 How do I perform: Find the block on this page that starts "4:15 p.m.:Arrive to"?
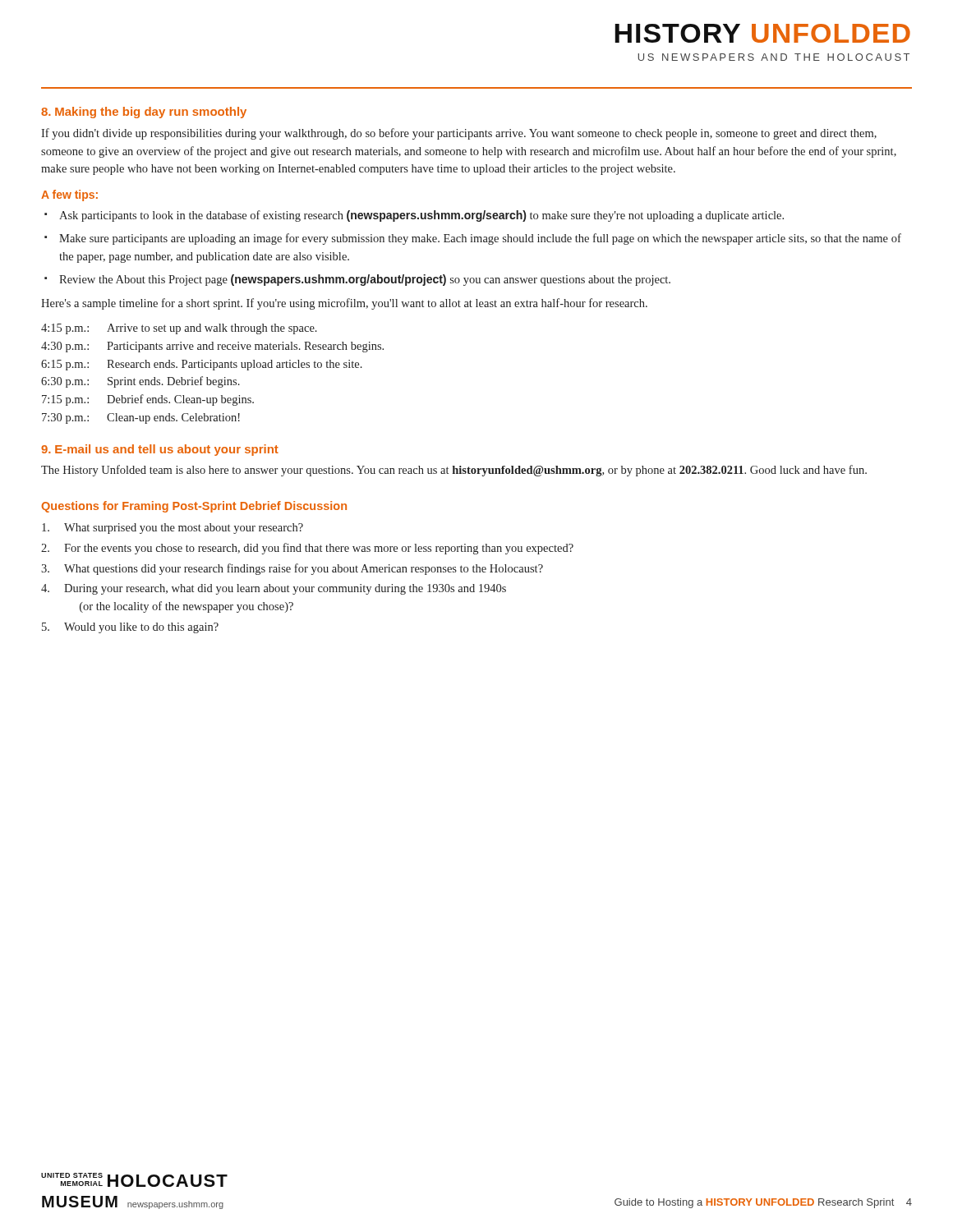(179, 329)
